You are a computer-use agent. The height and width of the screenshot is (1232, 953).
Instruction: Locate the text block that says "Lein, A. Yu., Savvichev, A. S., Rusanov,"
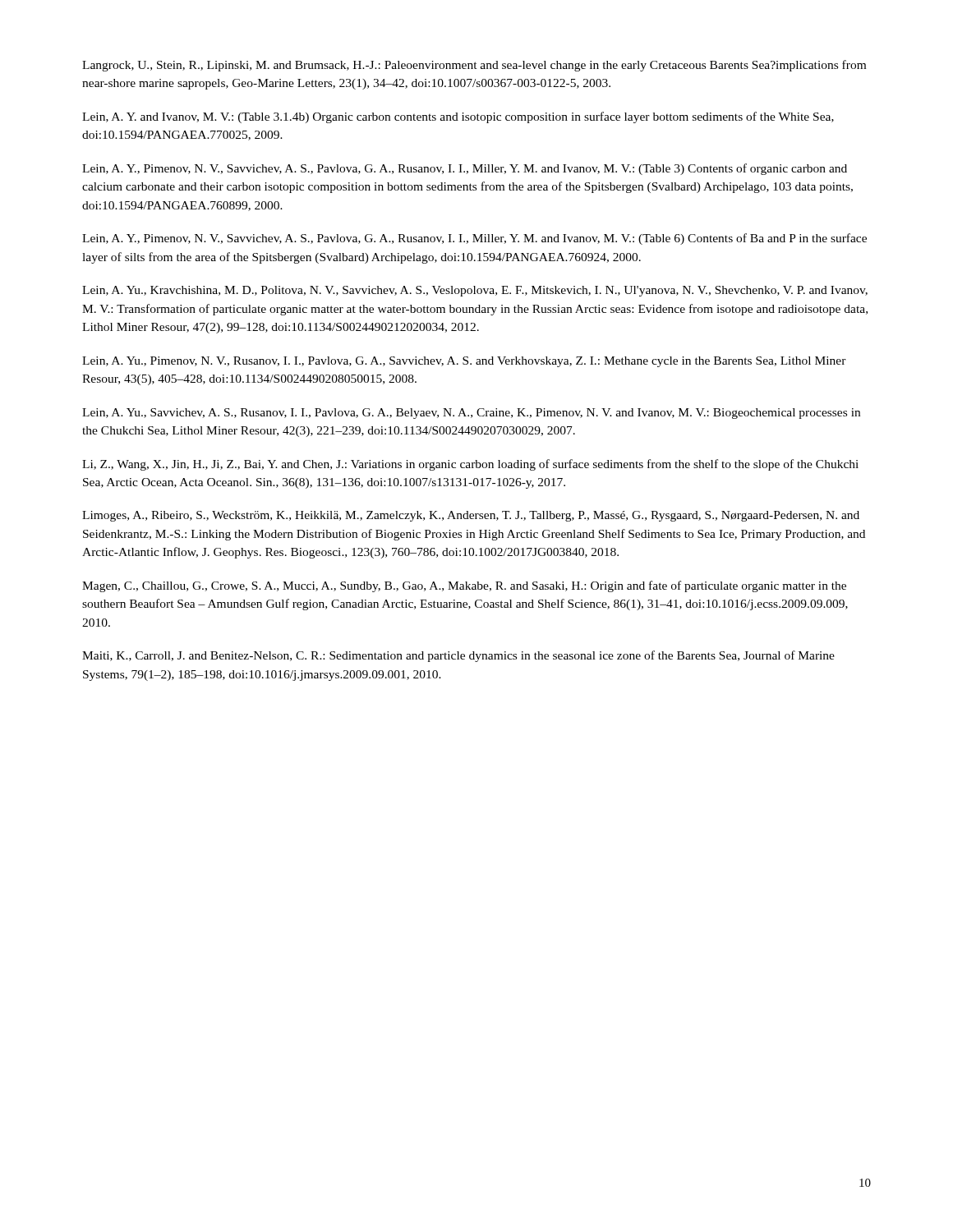click(471, 421)
